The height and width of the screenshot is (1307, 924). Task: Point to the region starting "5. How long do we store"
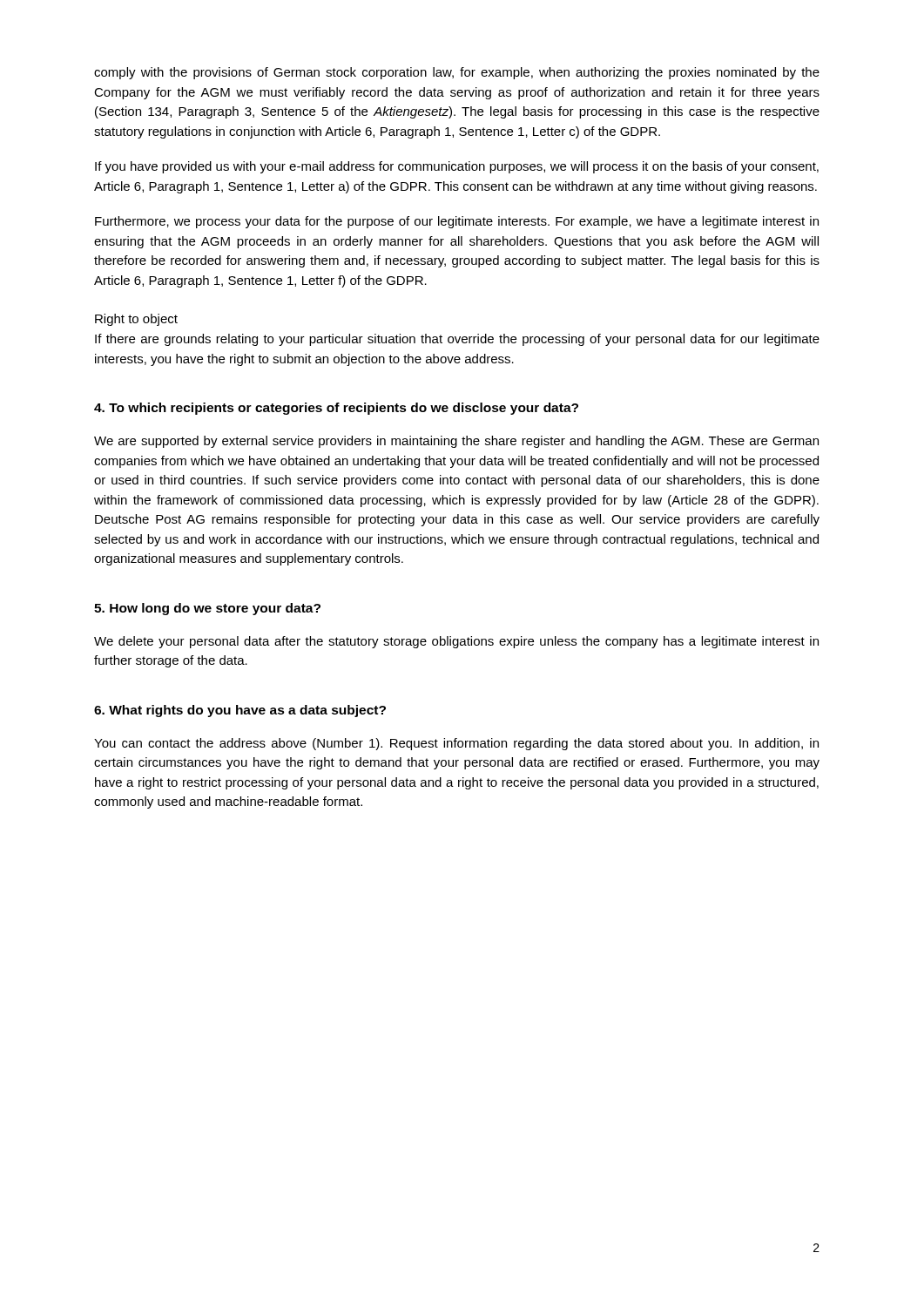[208, 607]
